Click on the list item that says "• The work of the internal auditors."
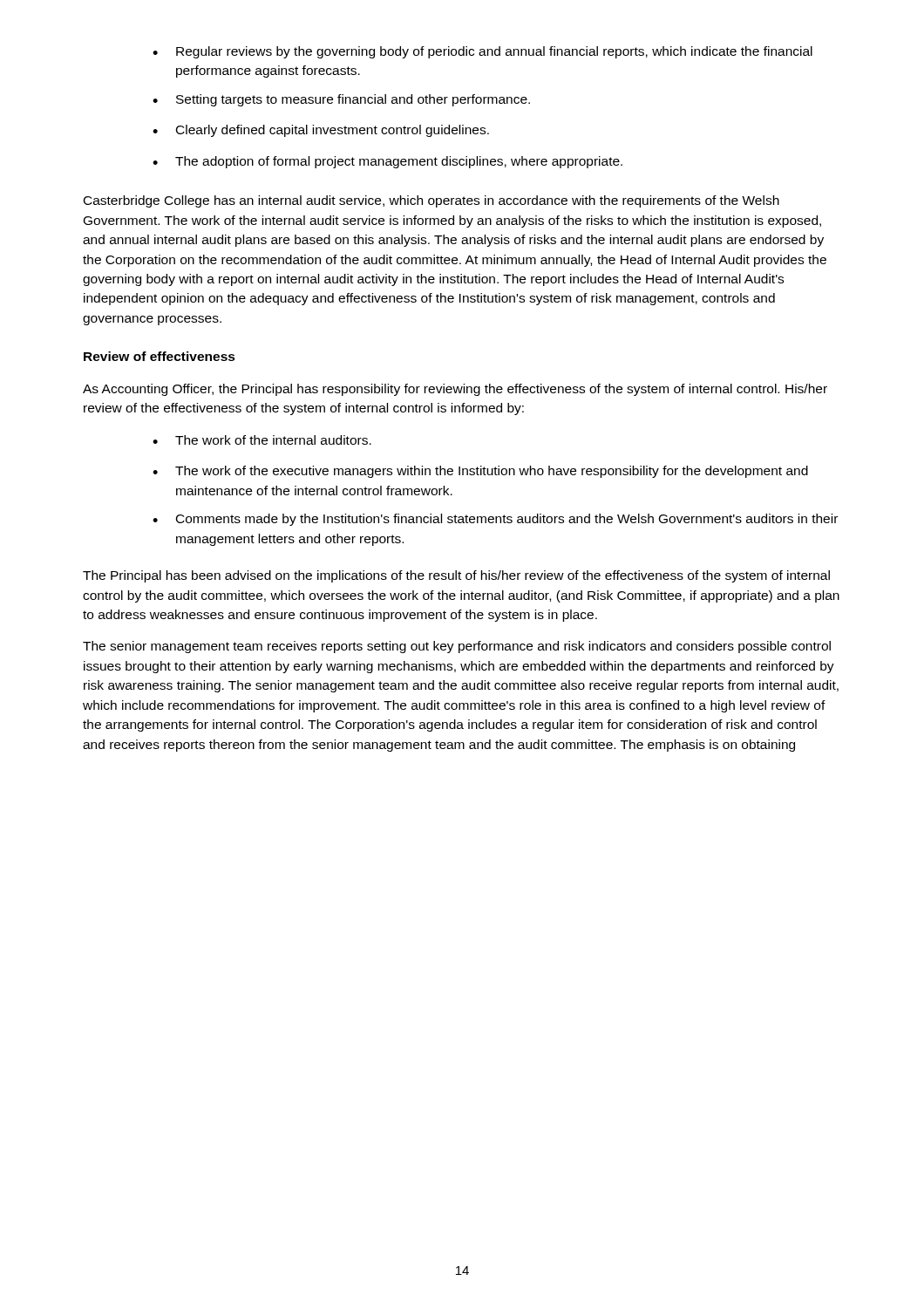 click(262, 440)
